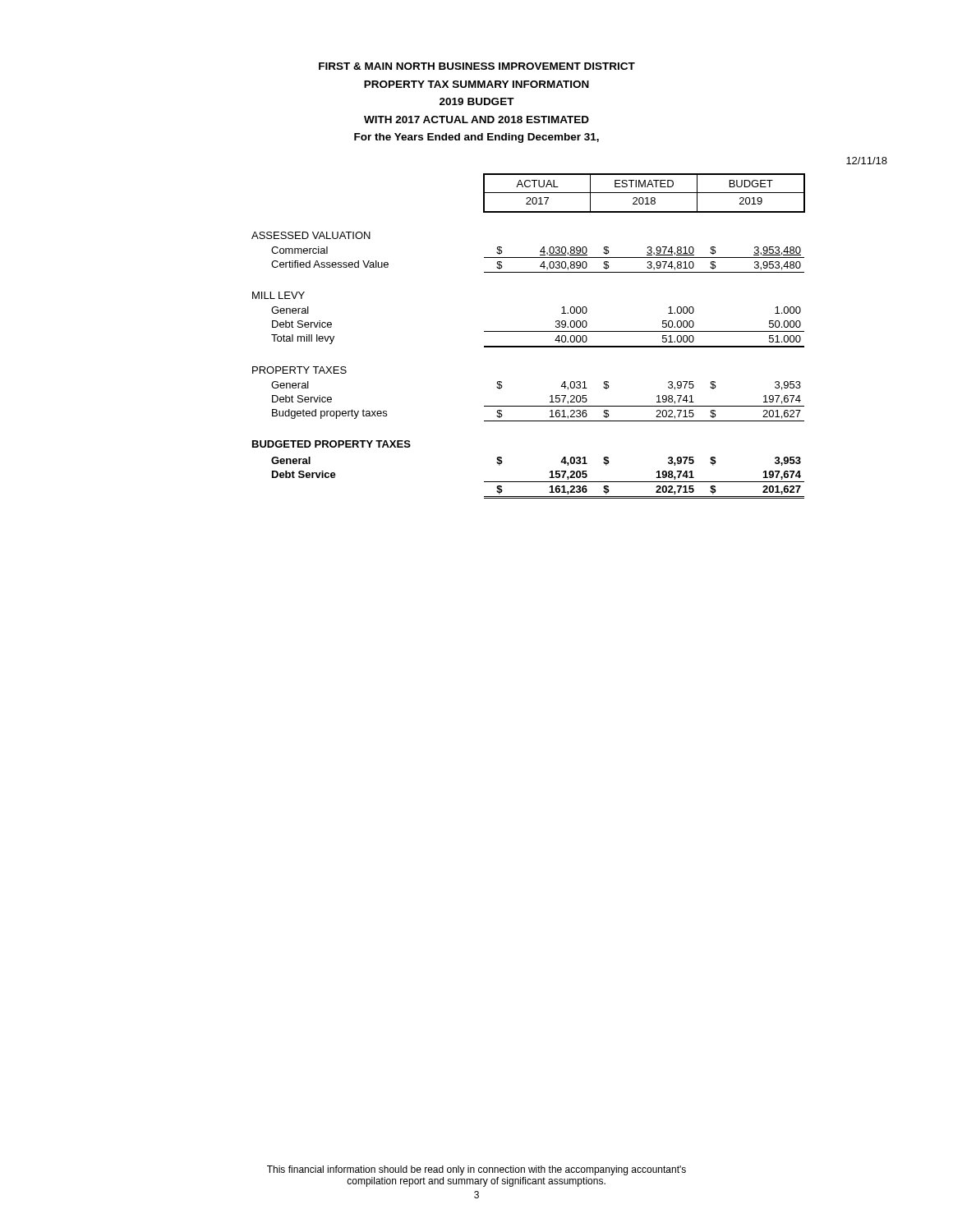Click the footnote
953x1232 pixels.
476,1175
